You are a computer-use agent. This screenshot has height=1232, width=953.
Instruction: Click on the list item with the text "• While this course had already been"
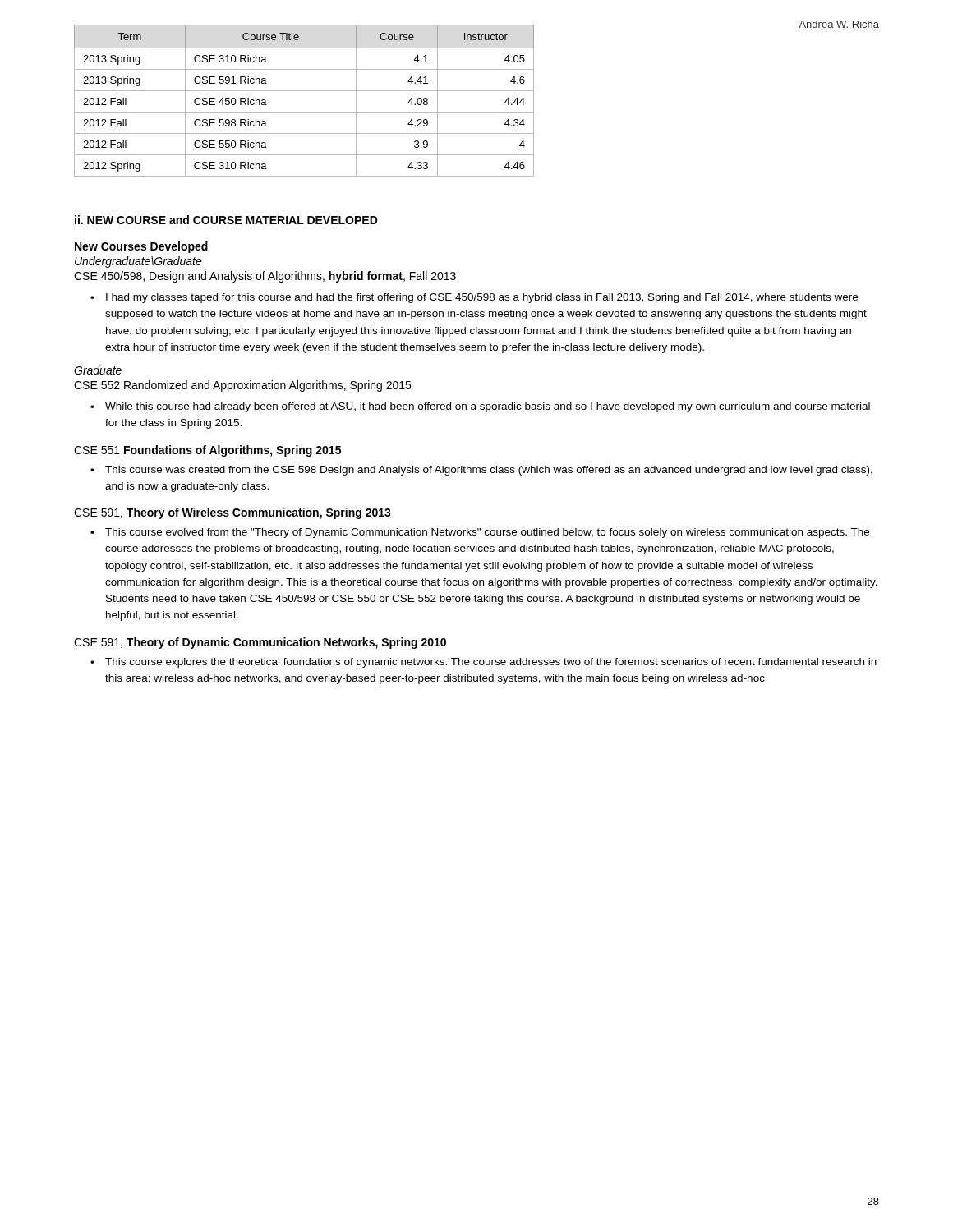[x=485, y=415]
